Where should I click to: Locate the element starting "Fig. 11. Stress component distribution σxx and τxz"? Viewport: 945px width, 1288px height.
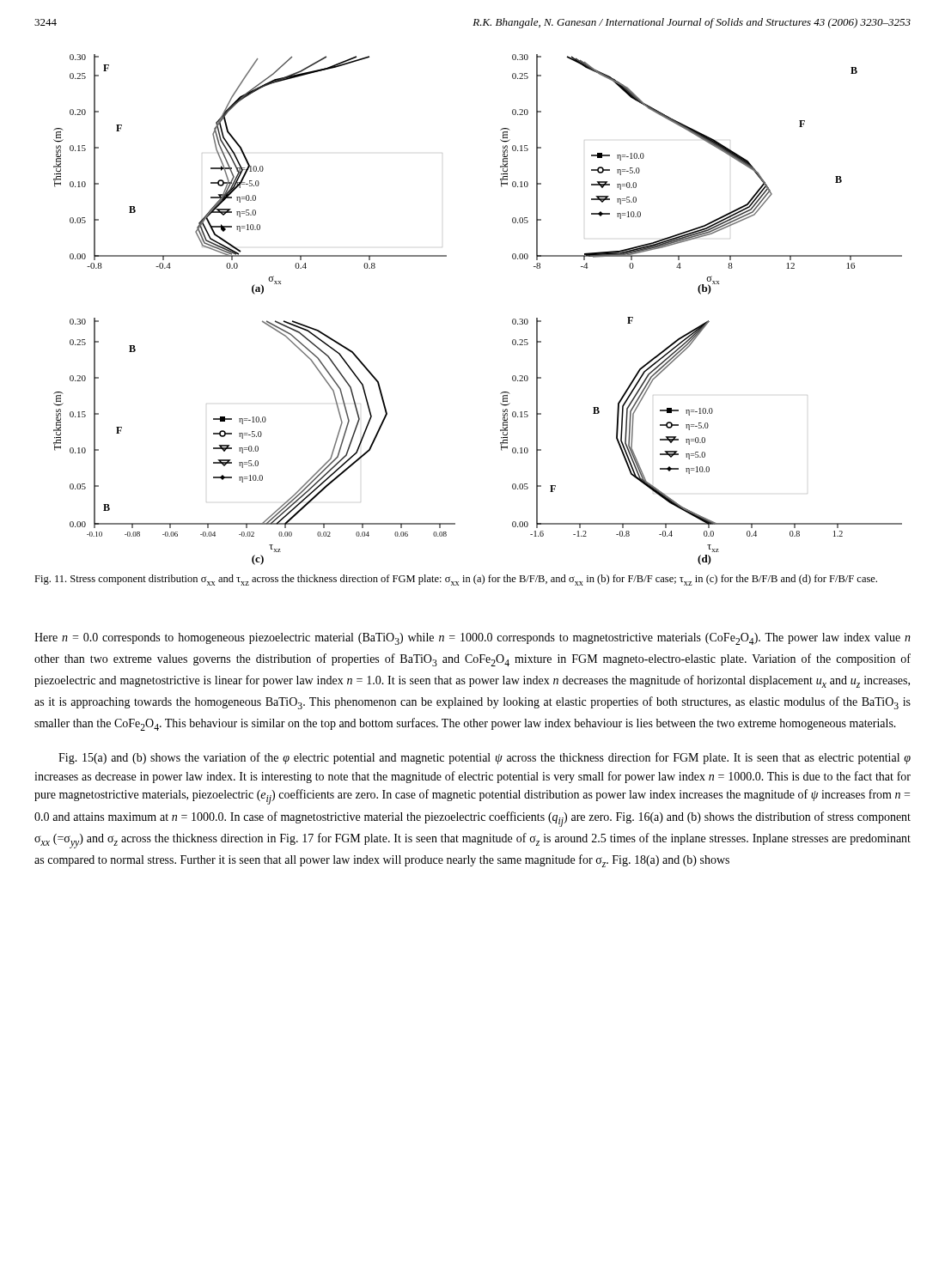(456, 580)
